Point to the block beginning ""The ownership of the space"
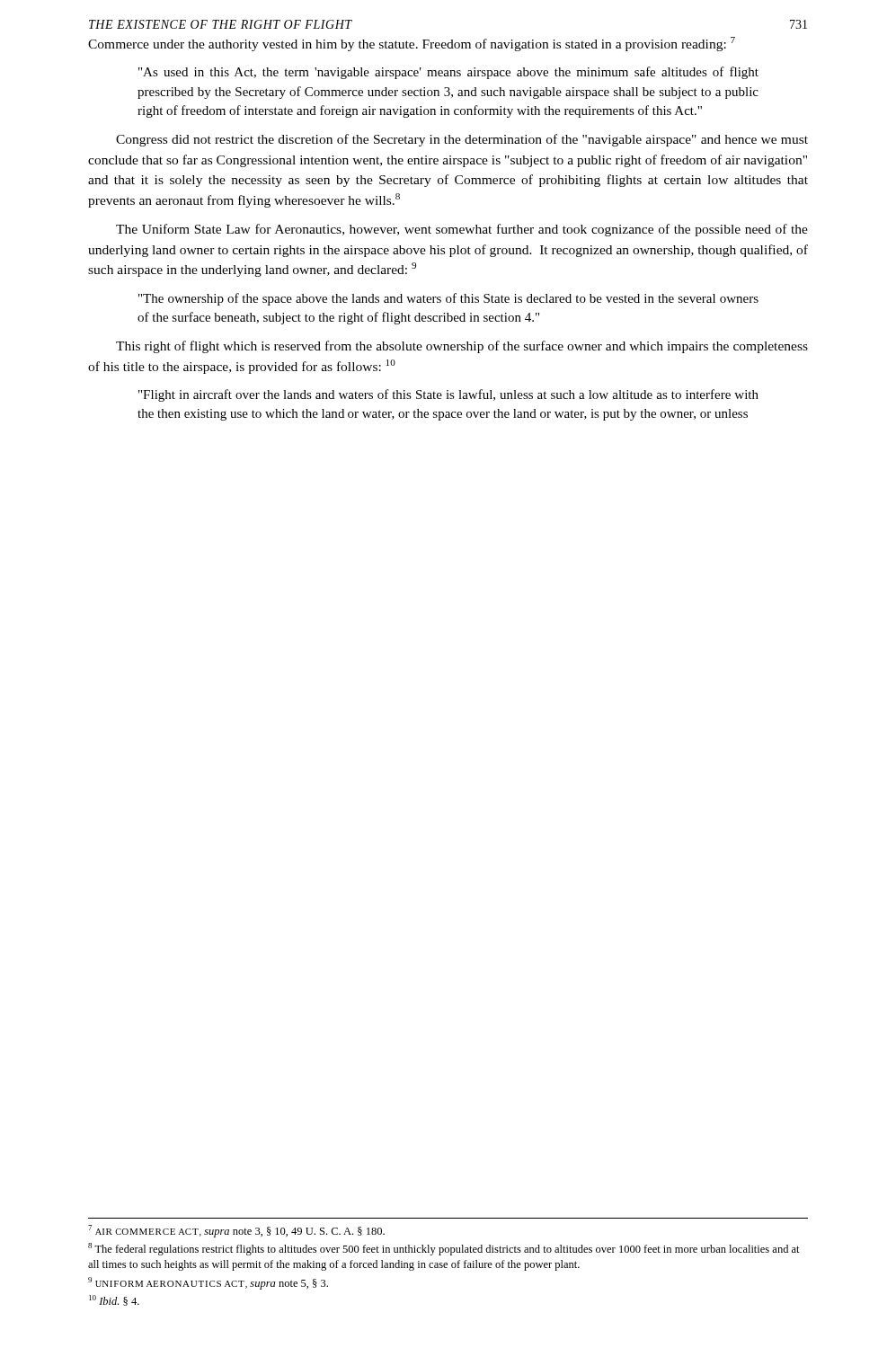896x1348 pixels. [448, 308]
